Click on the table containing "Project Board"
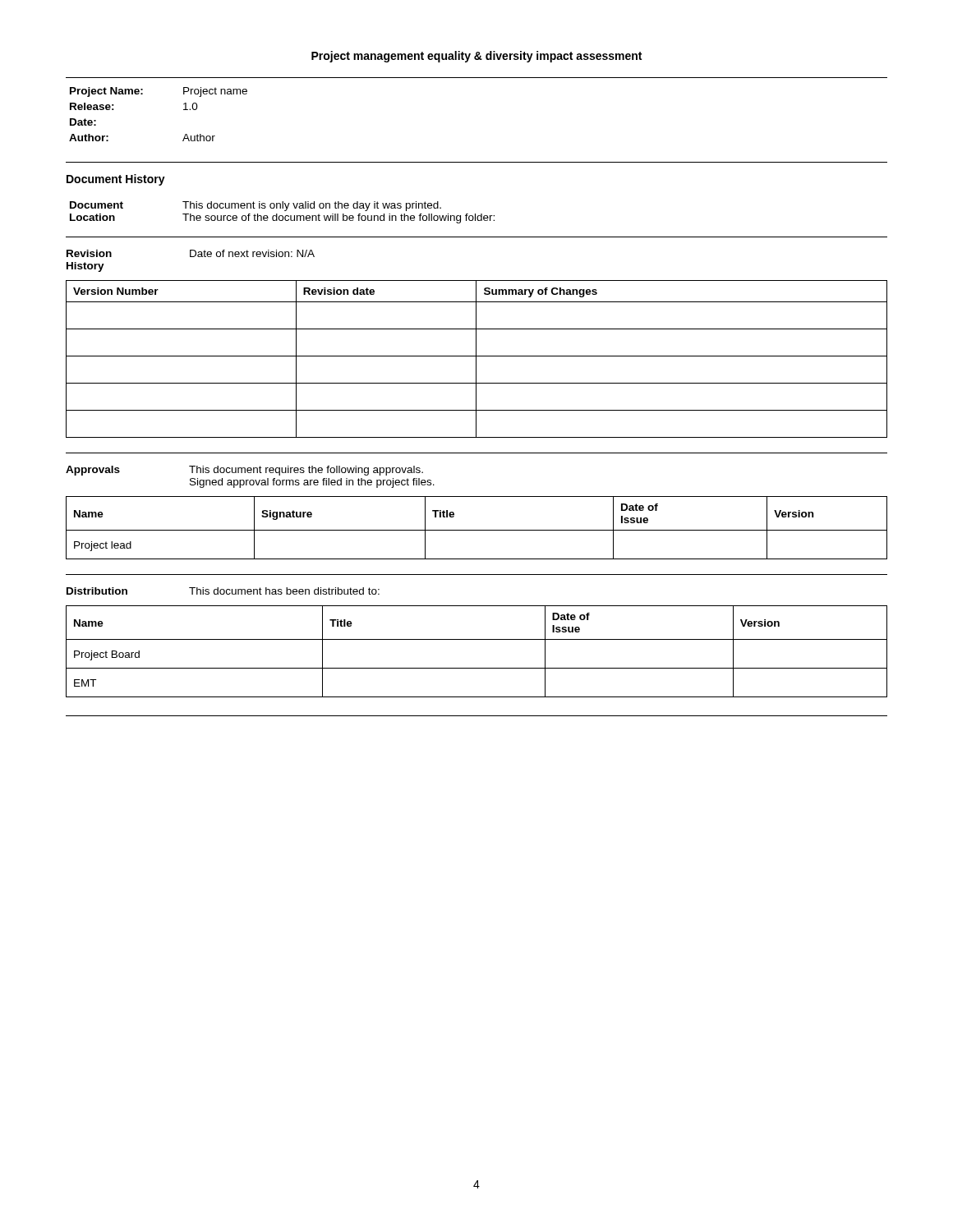The height and width of the screenshot is (1232, 953). pos(476,651)
